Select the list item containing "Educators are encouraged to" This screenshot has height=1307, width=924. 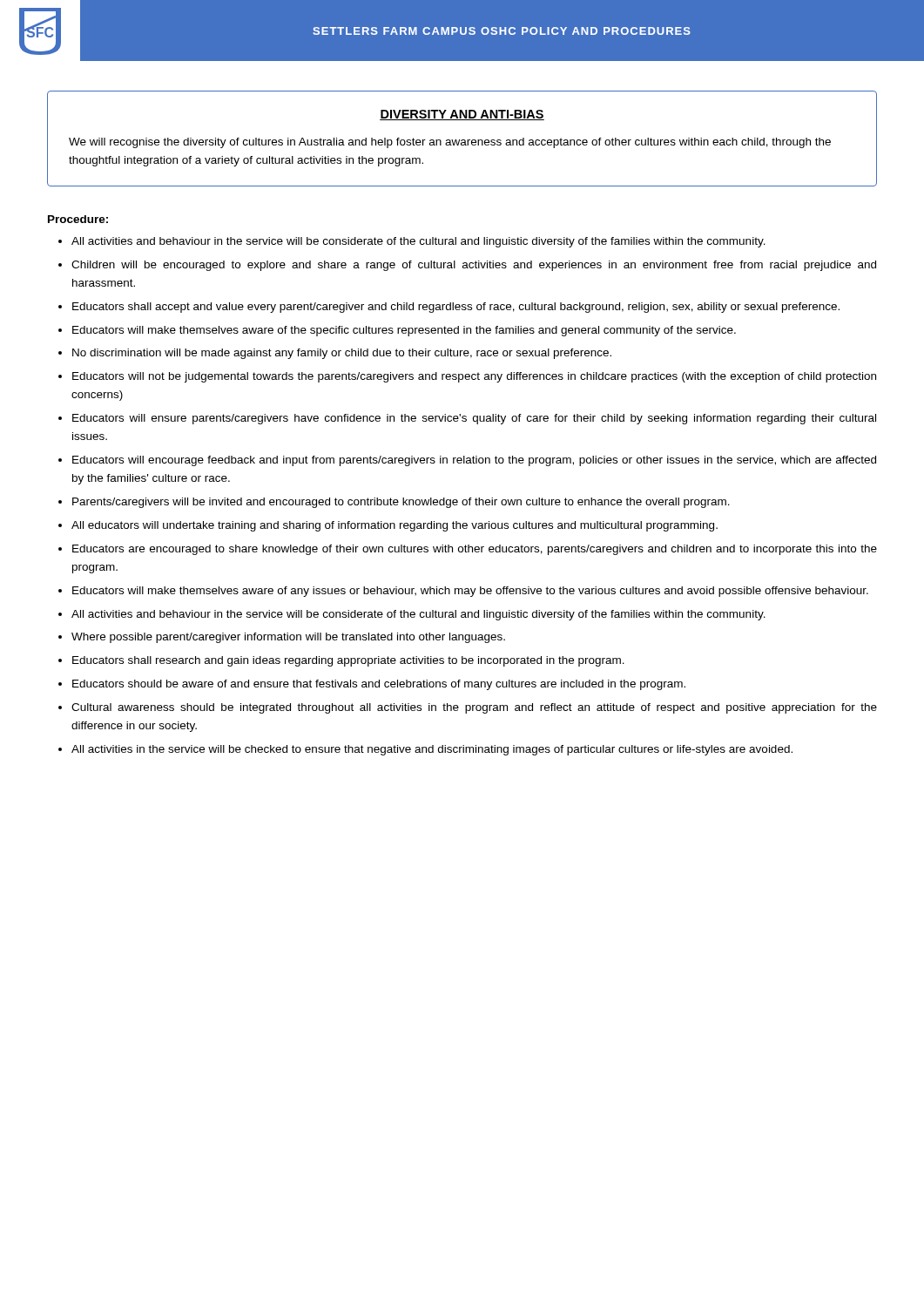(x=474, y=557)
